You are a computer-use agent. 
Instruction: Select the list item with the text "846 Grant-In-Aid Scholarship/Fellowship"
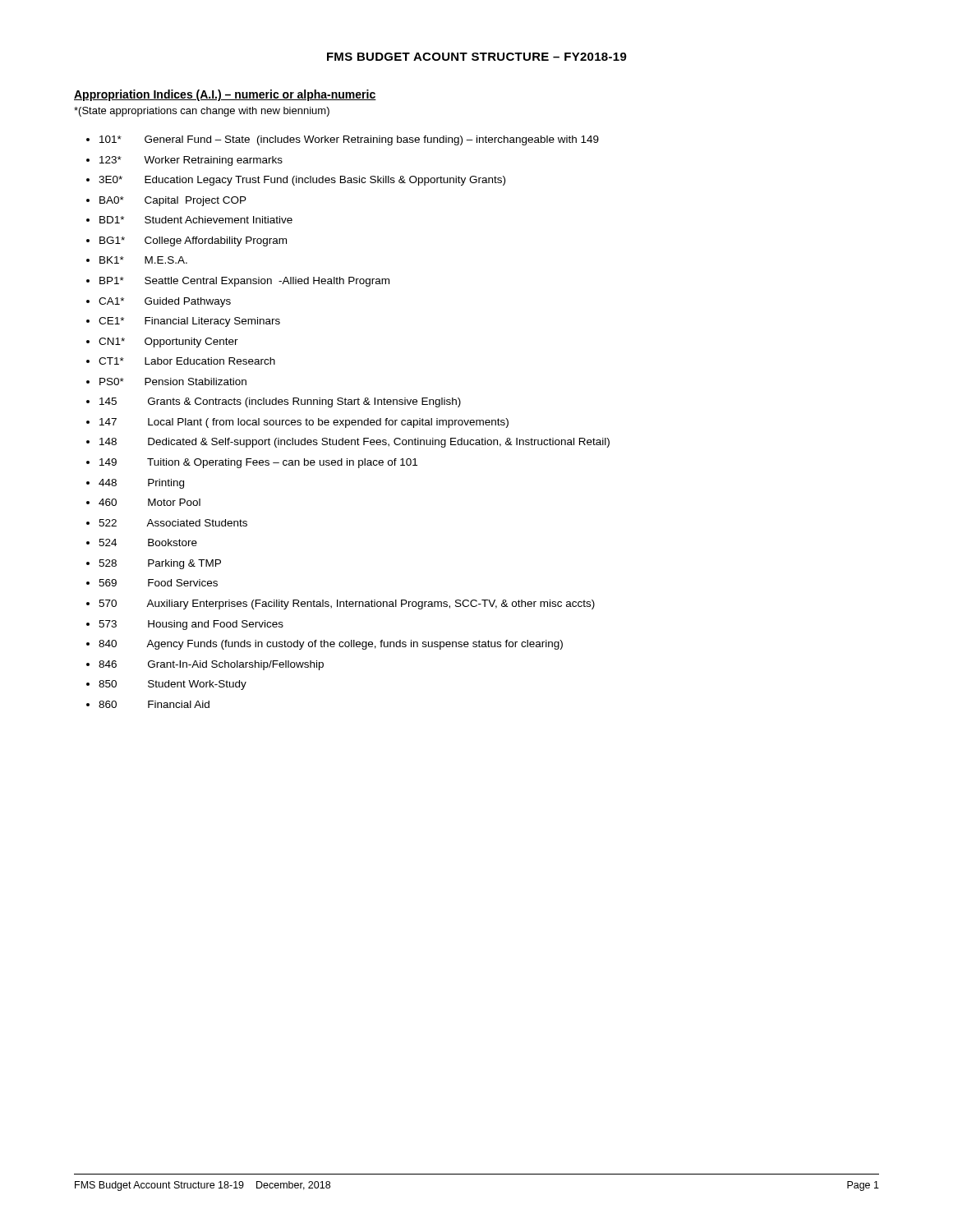point(211,664)
